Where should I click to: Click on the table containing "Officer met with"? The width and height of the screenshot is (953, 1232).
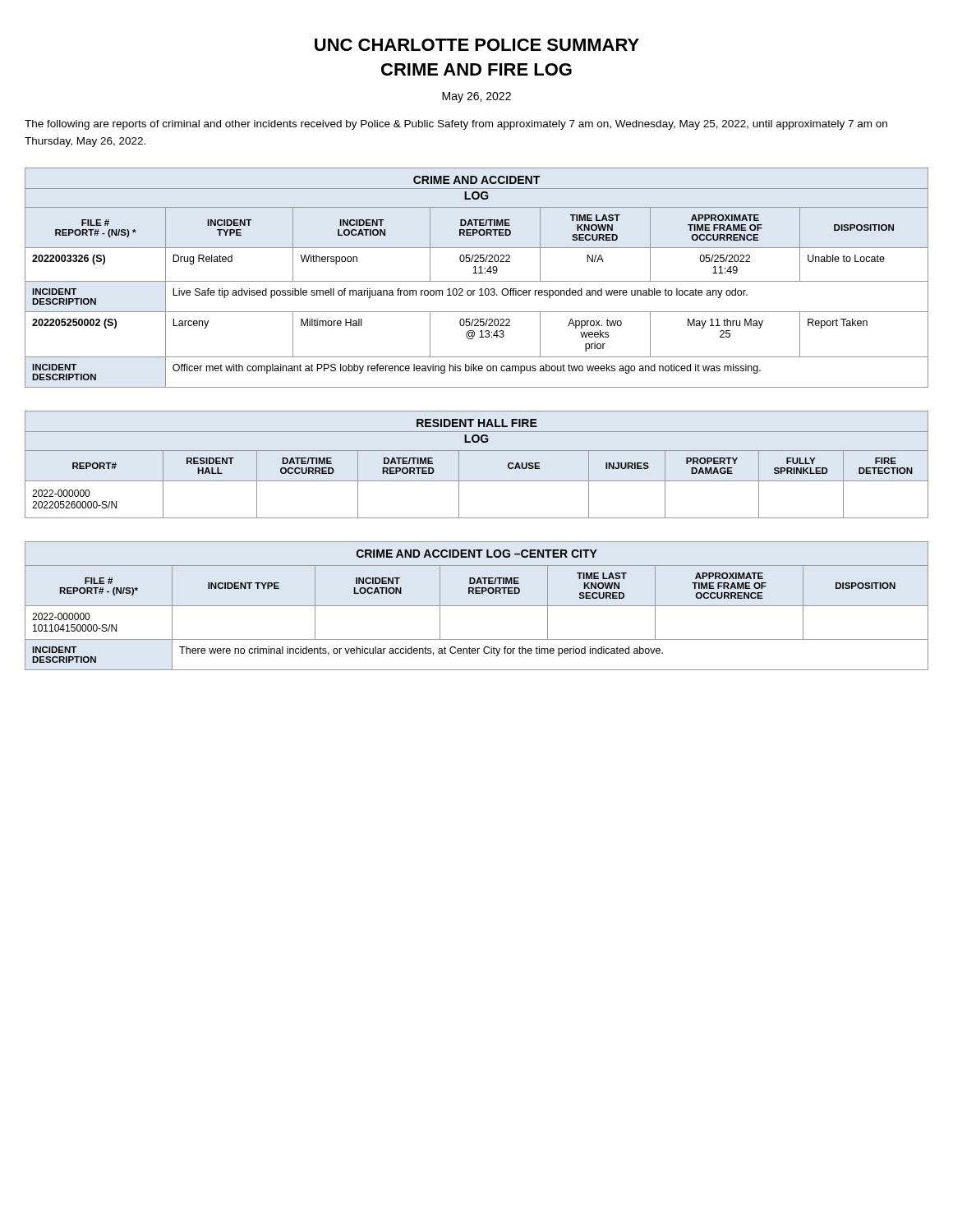pyautogui.click(x=476, y=278)
